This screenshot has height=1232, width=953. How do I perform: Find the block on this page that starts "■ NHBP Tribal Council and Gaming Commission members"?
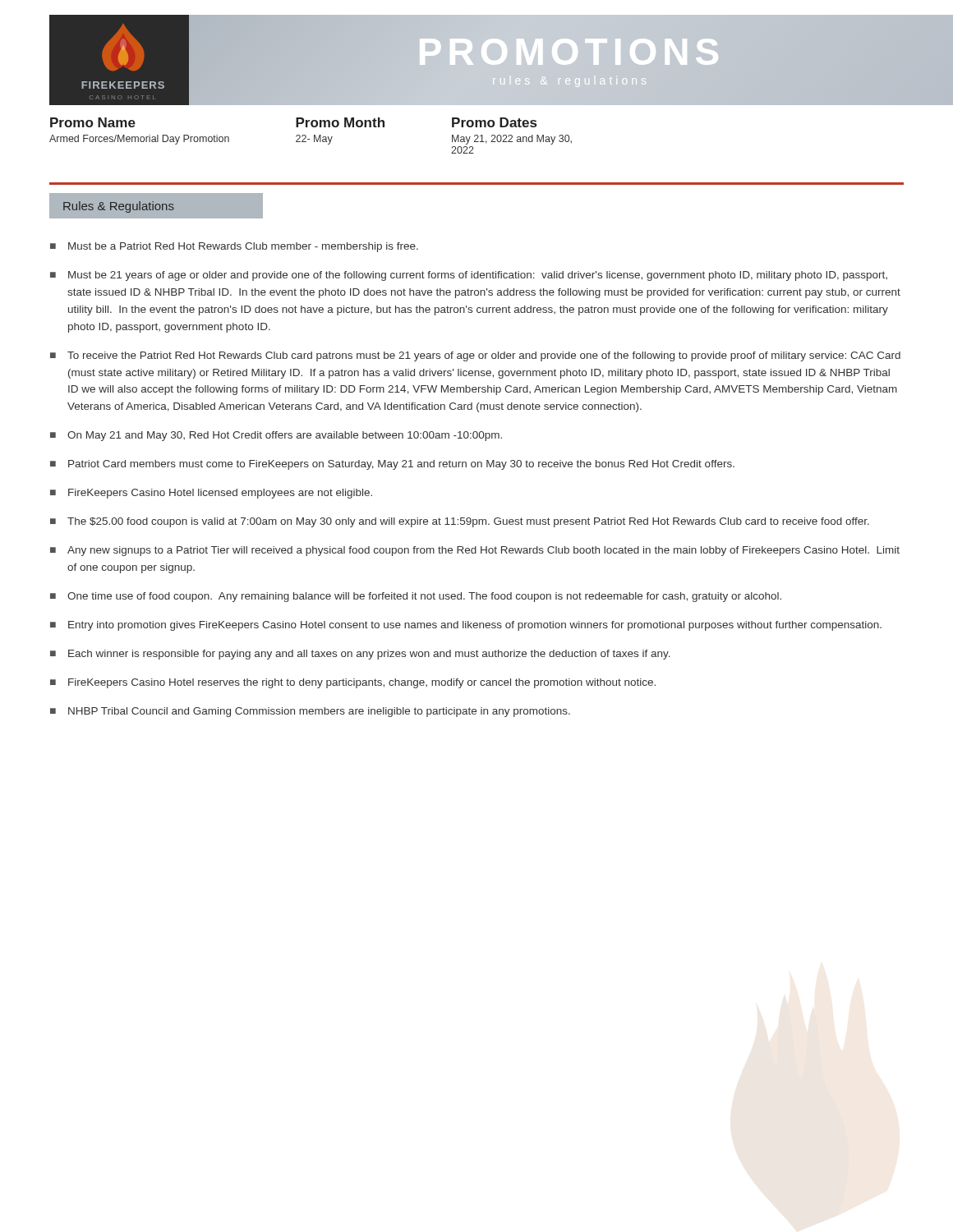pos(476,711)
